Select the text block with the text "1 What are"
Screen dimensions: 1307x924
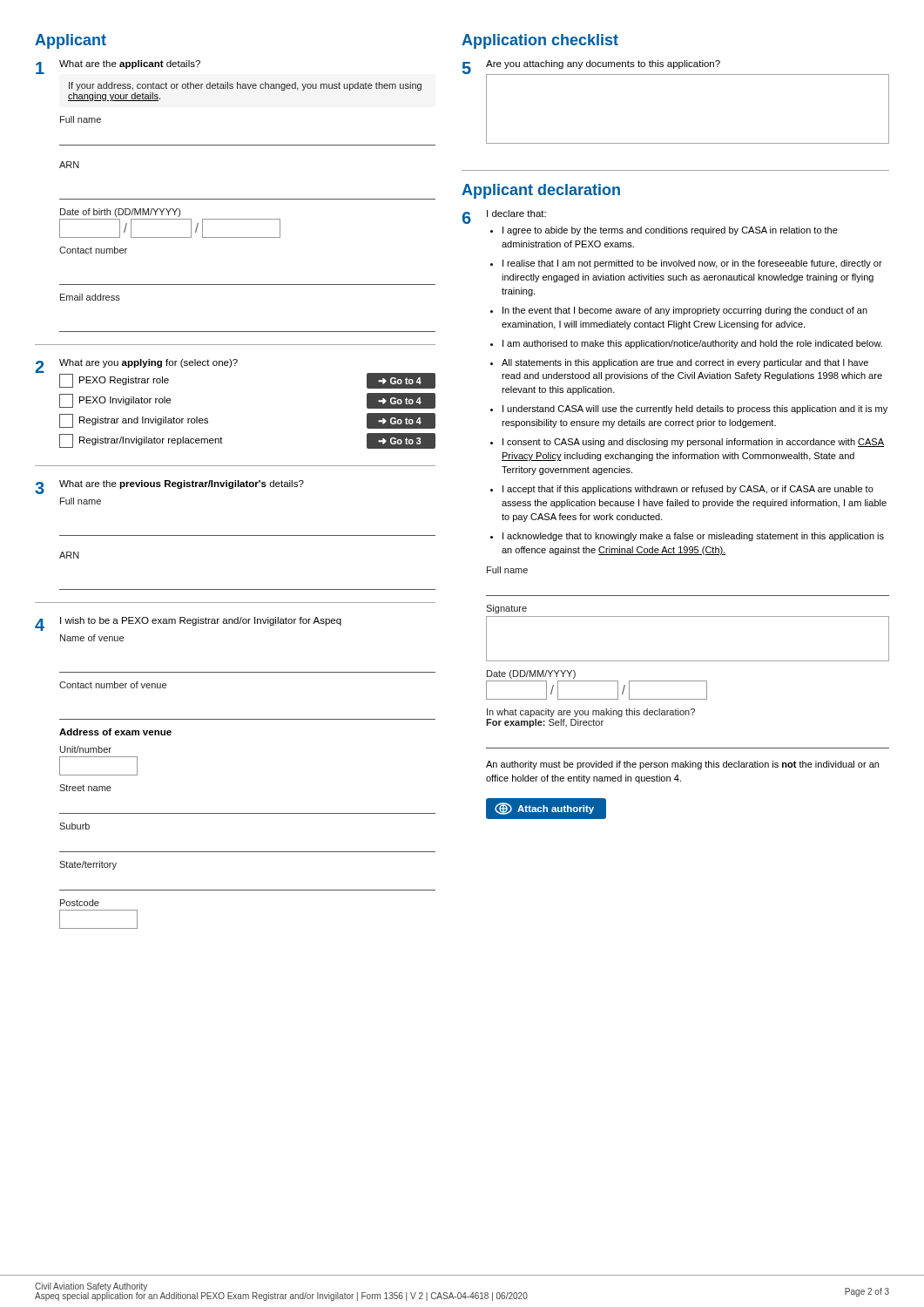[x=235, y=195]
